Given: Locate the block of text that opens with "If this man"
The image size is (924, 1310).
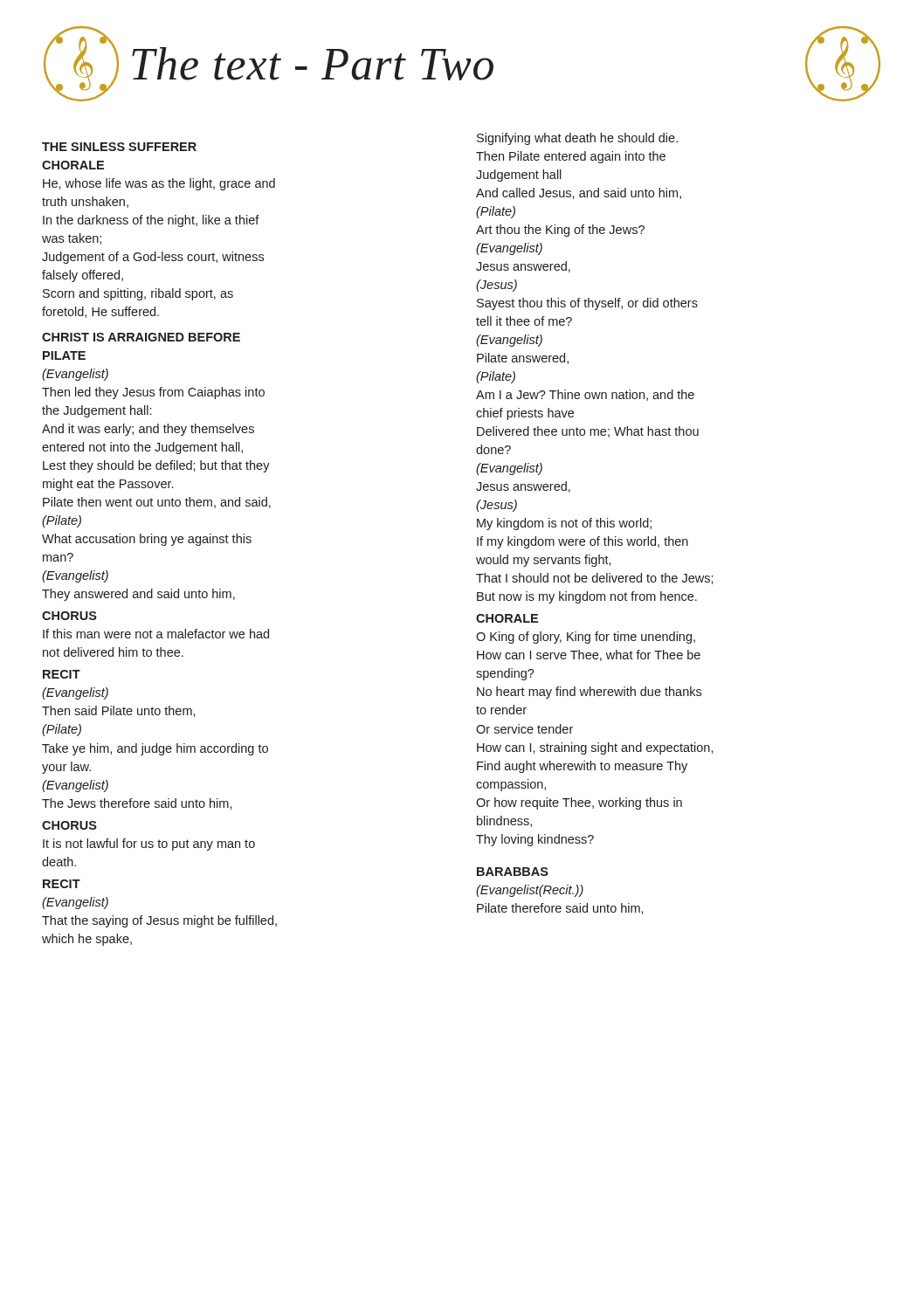Looking at the screenshot, I should tap(245, 644).
